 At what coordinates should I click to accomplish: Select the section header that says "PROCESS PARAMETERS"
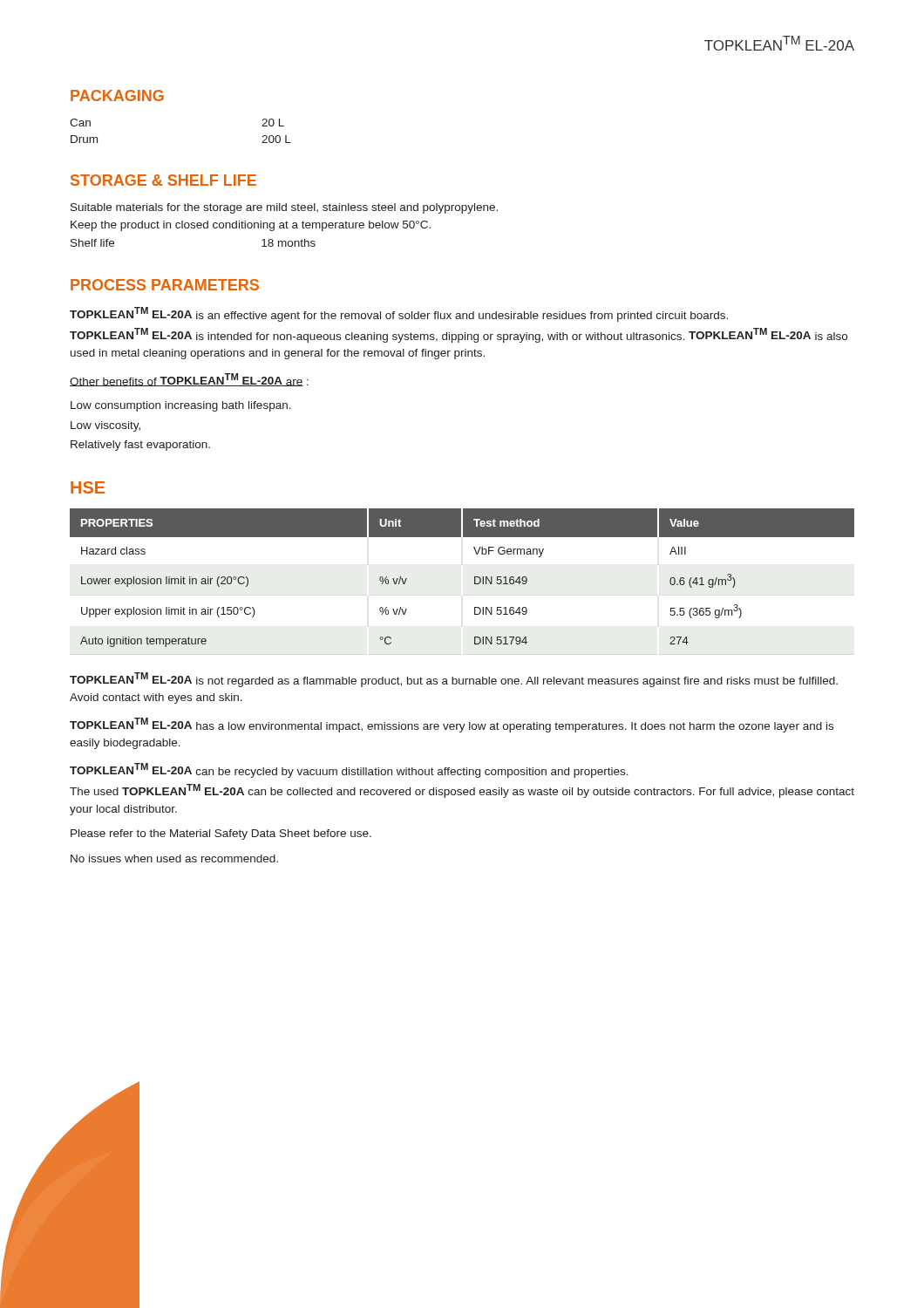[x=165, y=285]
